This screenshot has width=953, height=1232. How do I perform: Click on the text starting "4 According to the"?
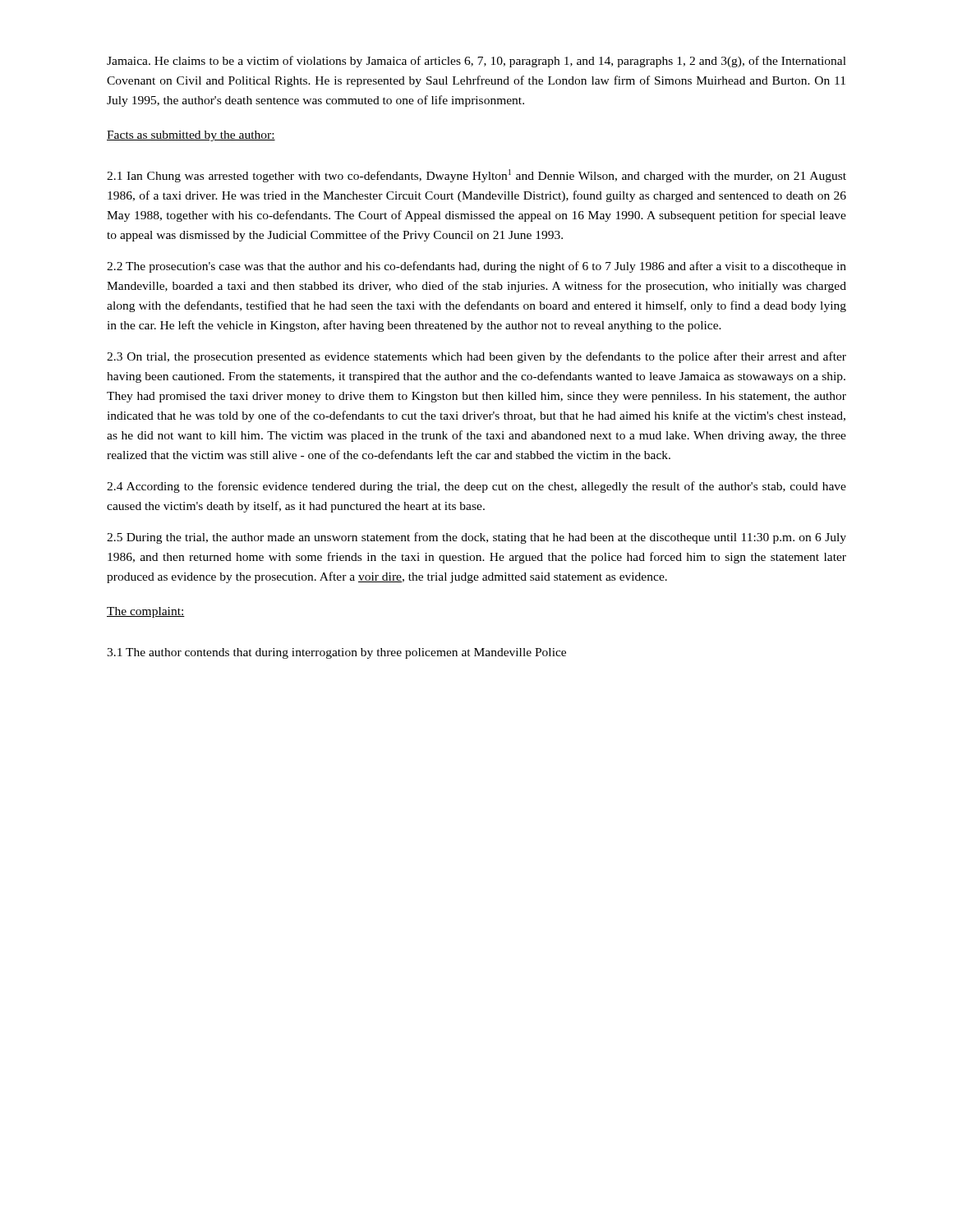click(x=476, y=496)
